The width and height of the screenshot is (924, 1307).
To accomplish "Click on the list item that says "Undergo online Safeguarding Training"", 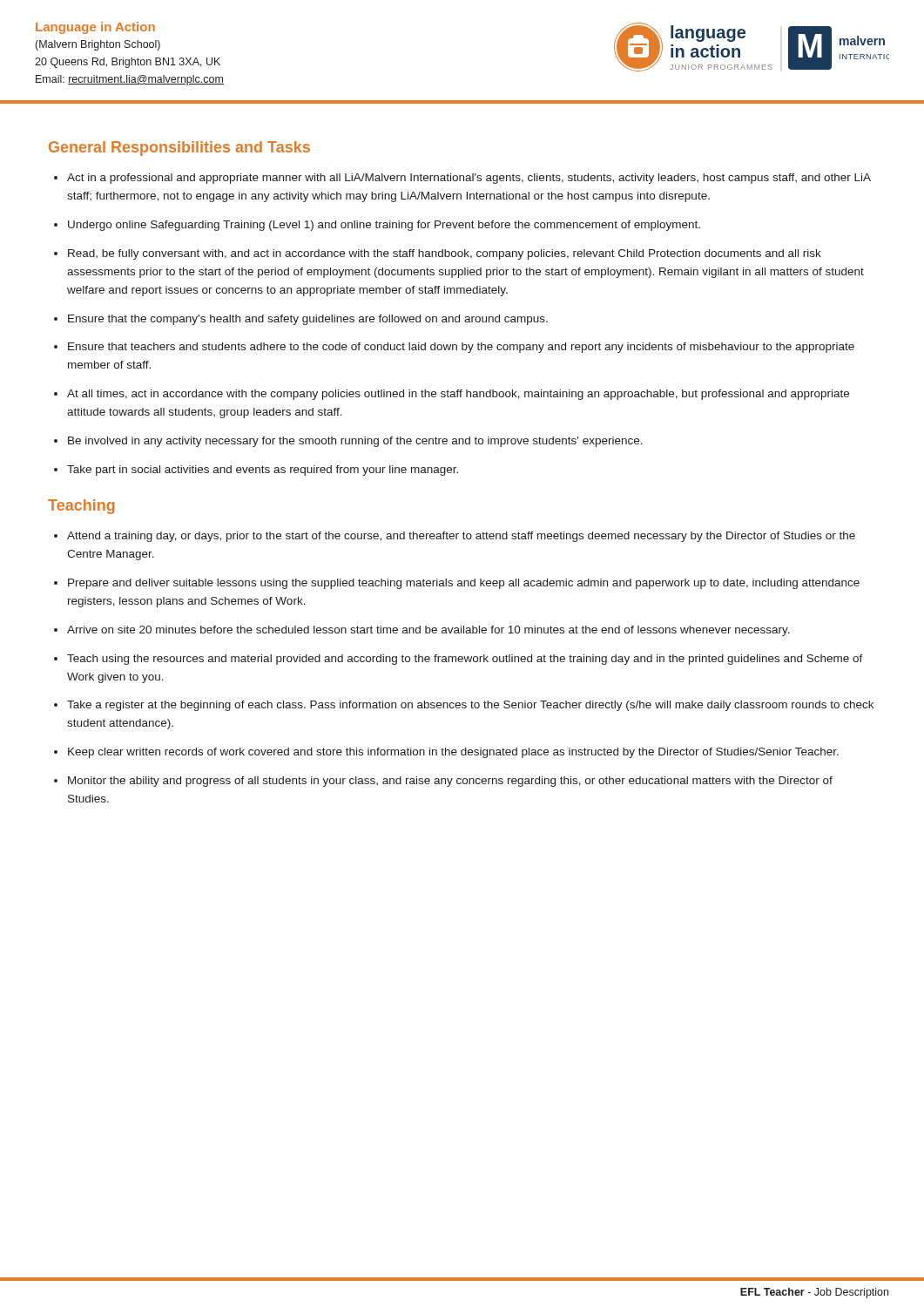I will [462, 225].
